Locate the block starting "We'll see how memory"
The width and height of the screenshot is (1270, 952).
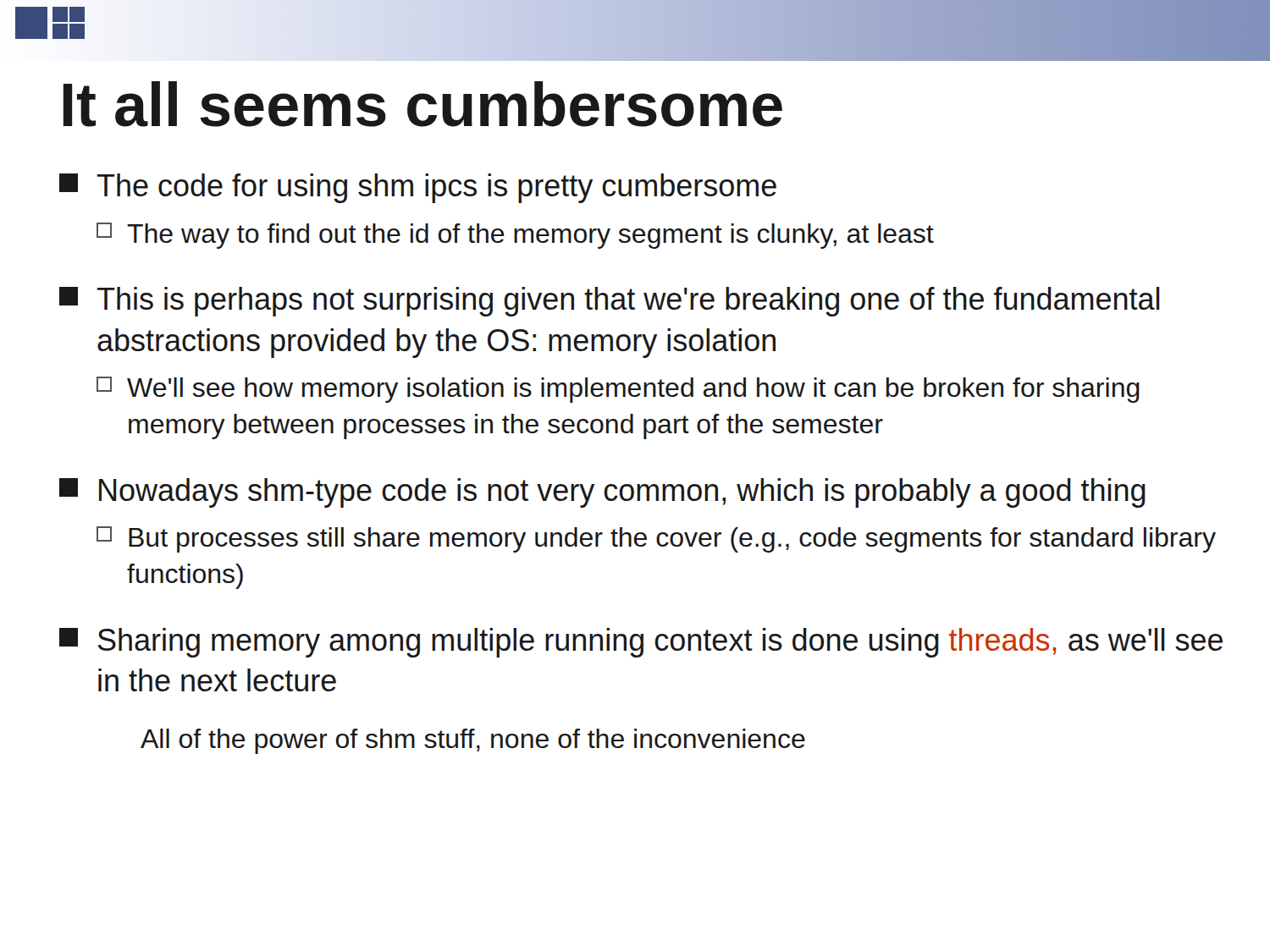click(x=662, y=407)
